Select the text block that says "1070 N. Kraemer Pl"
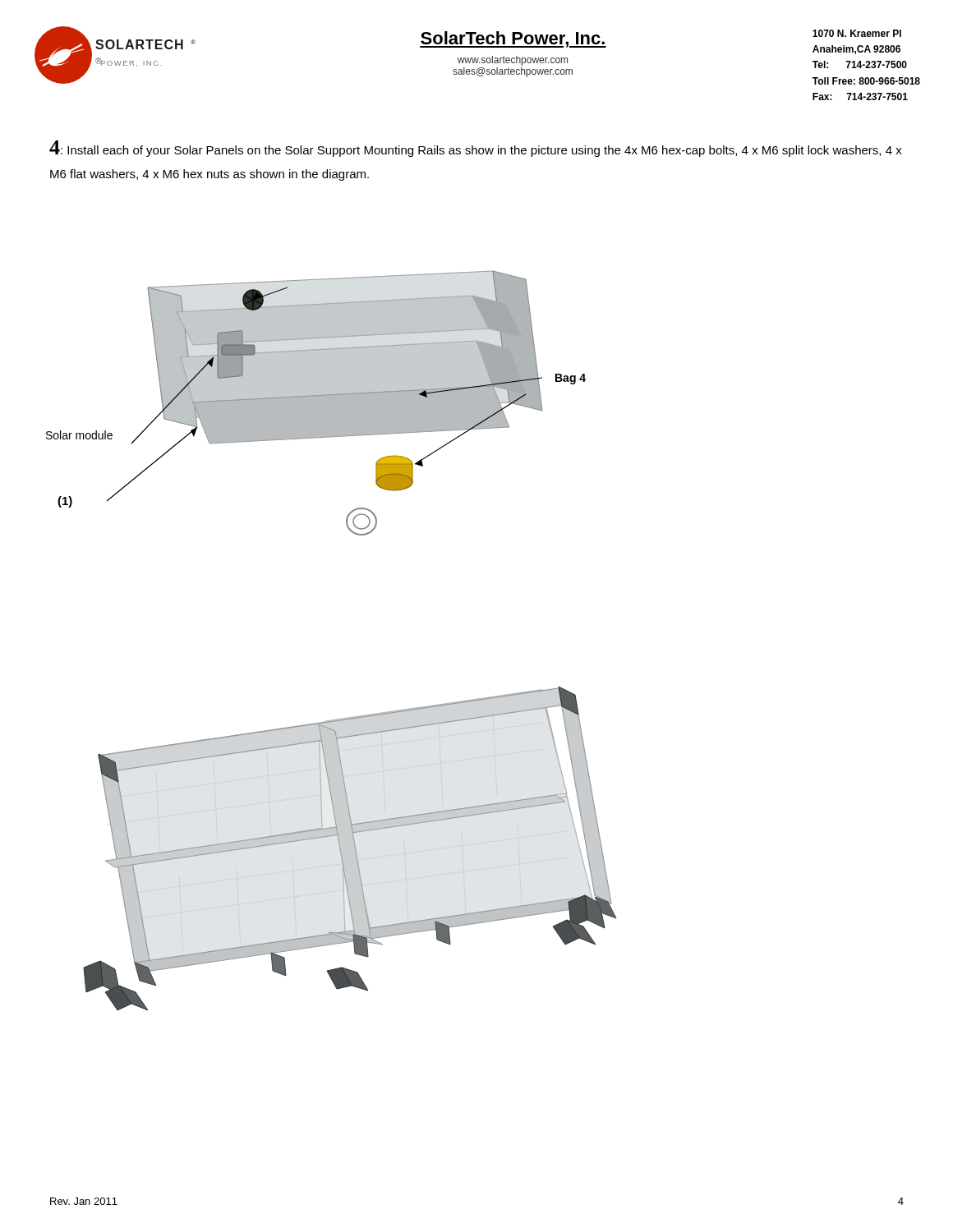 pyautogui.click(x=866, y=65)
